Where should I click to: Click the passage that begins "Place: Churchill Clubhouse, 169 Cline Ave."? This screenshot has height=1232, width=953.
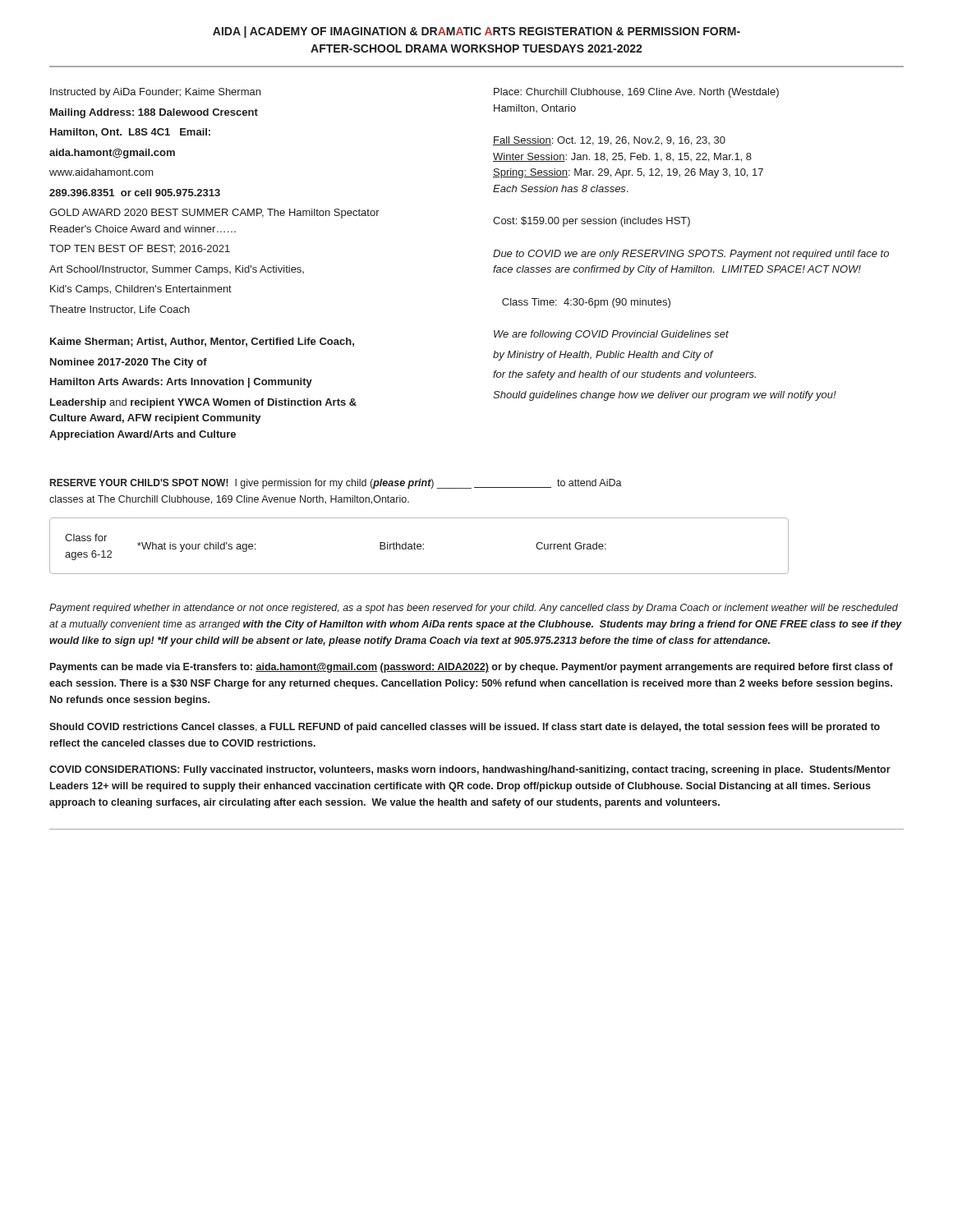click(698, 243)
